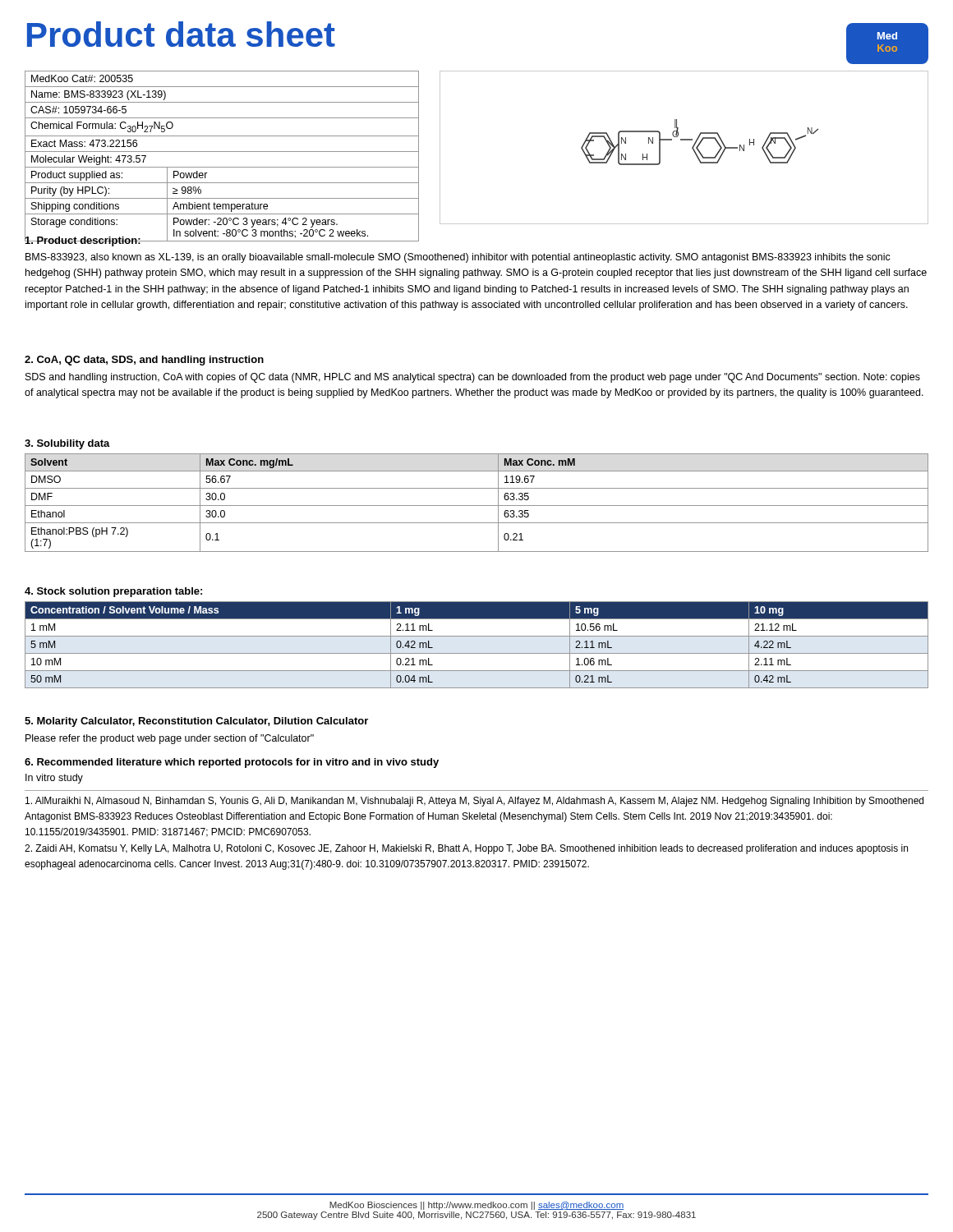
Task: Find the text block that says "AlMuraikhi N, Almasoud N, Binhamdan S,"
Action: [x=474, y=802]
